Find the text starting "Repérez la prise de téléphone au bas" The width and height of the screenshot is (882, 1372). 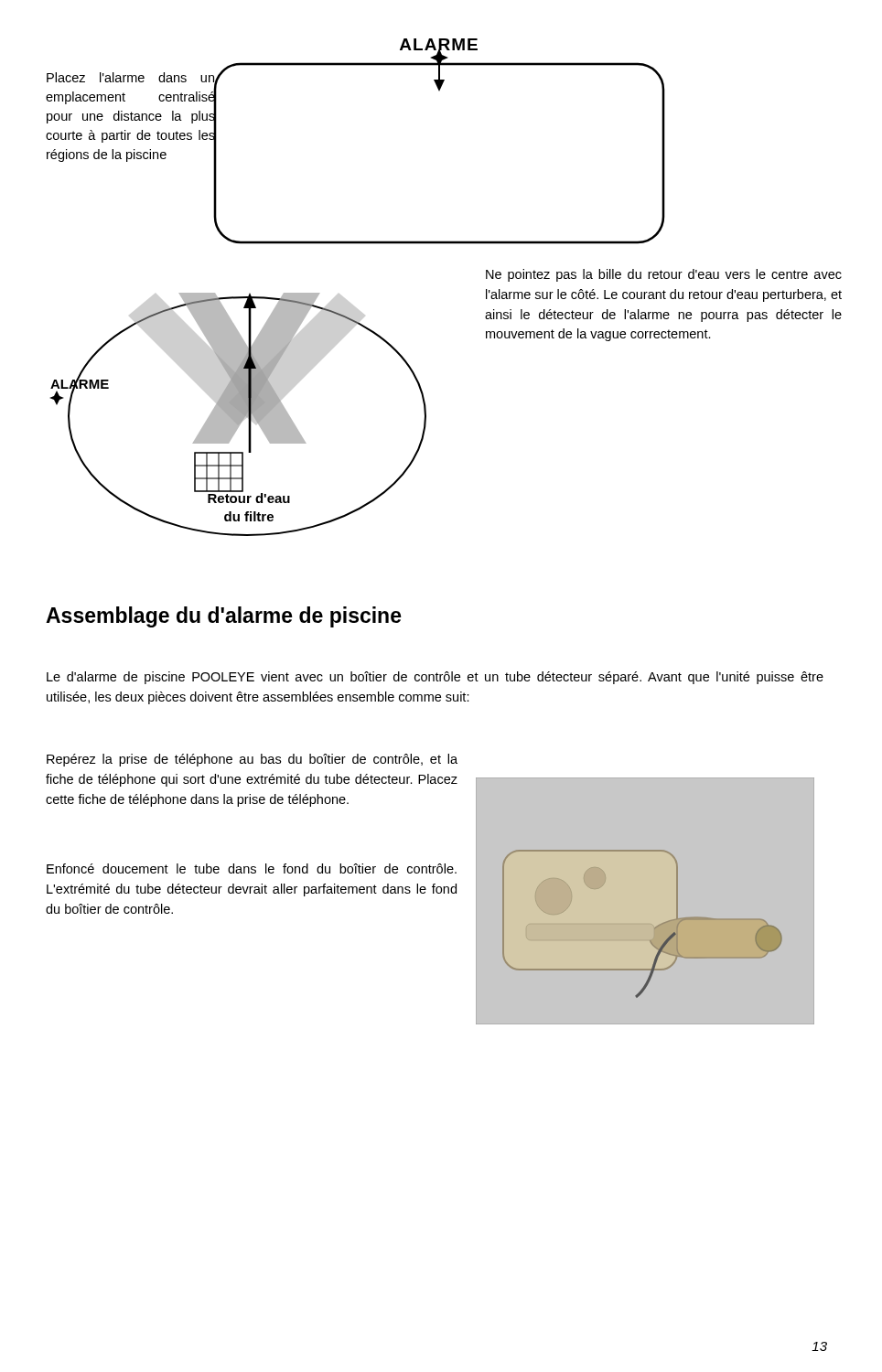[252, 779]
